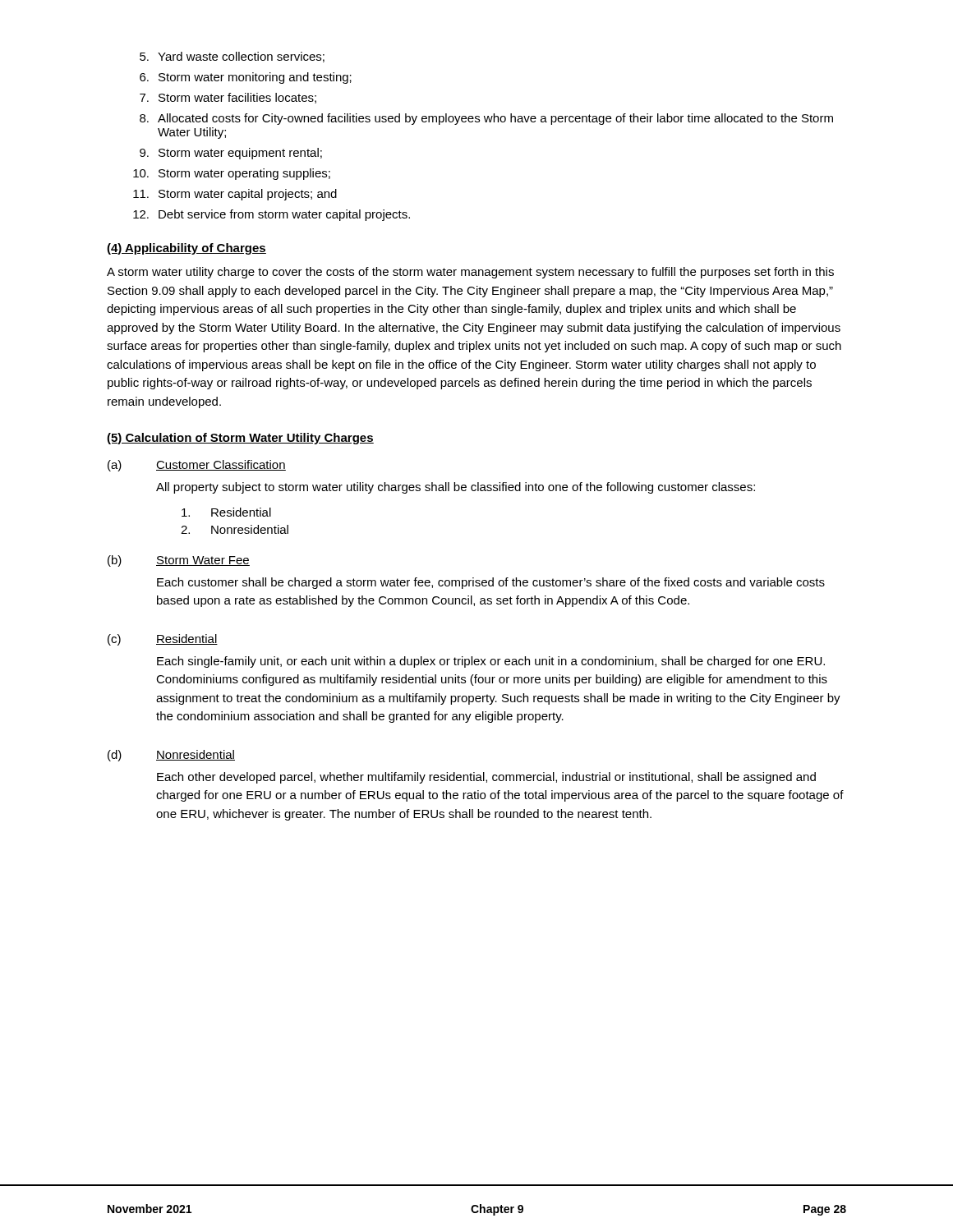The height and width of the screenshot is (1232, 953).
Task: Locate the block of text that opens with "Each other developed parcel, whether multifamily residential, commercial,"
Action: [500, 795]
